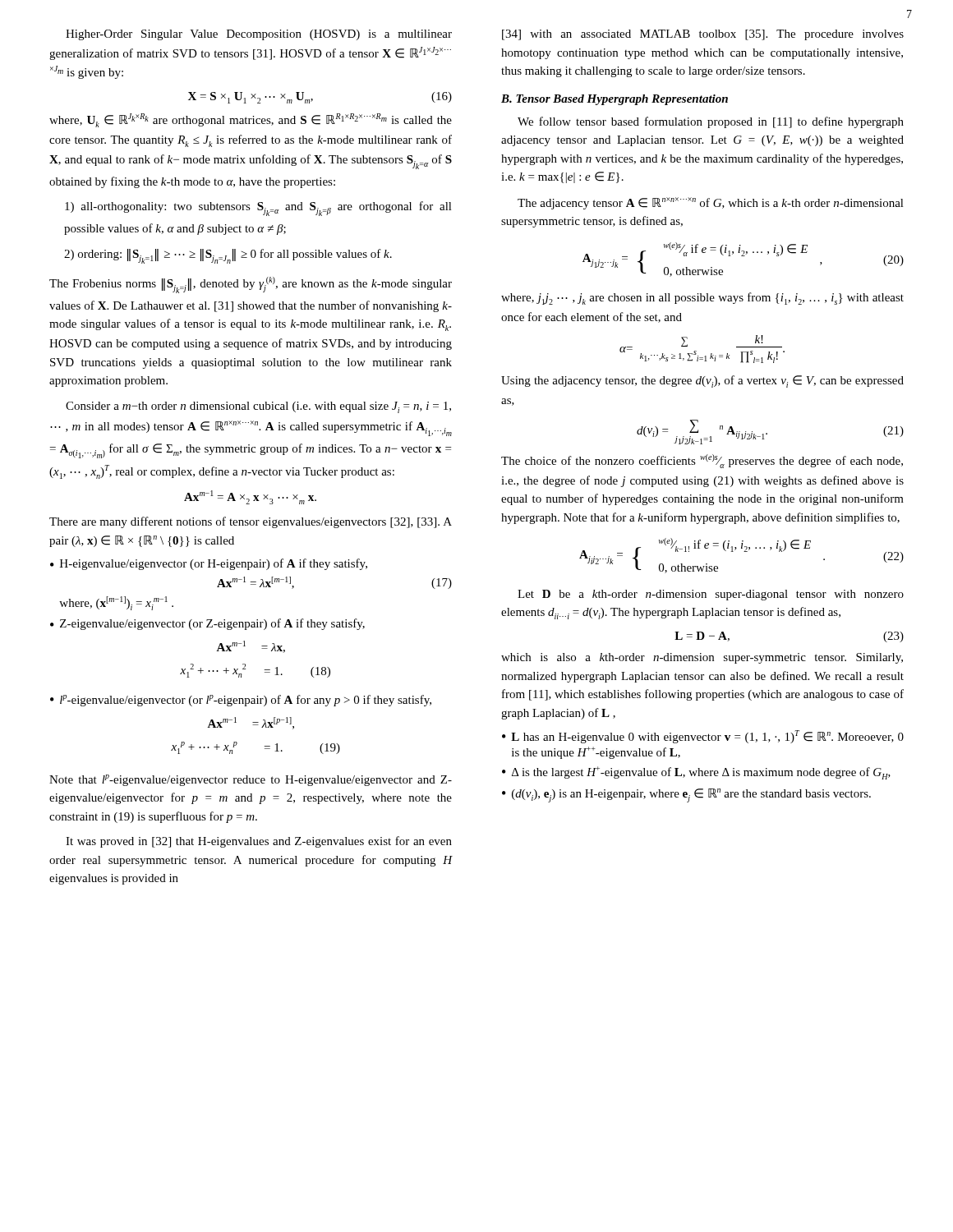953x1232 pixels.
Task: Click on the text block starting "Higher-Order Singular Value Decomposition (HOSVD)"
Action: pos(251,53)
